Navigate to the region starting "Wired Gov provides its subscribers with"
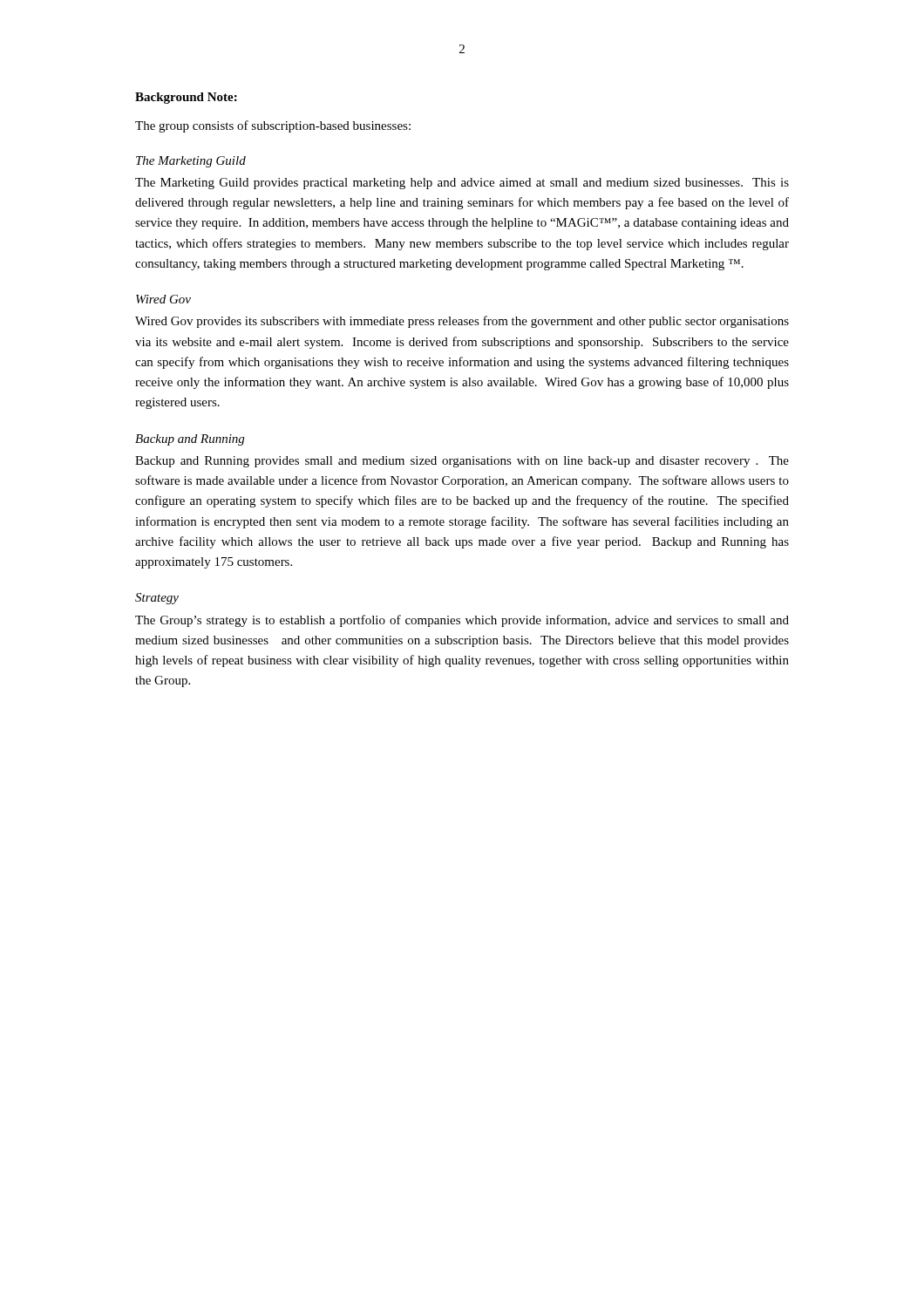This screenshot has height=1308, width=924. 462,362
